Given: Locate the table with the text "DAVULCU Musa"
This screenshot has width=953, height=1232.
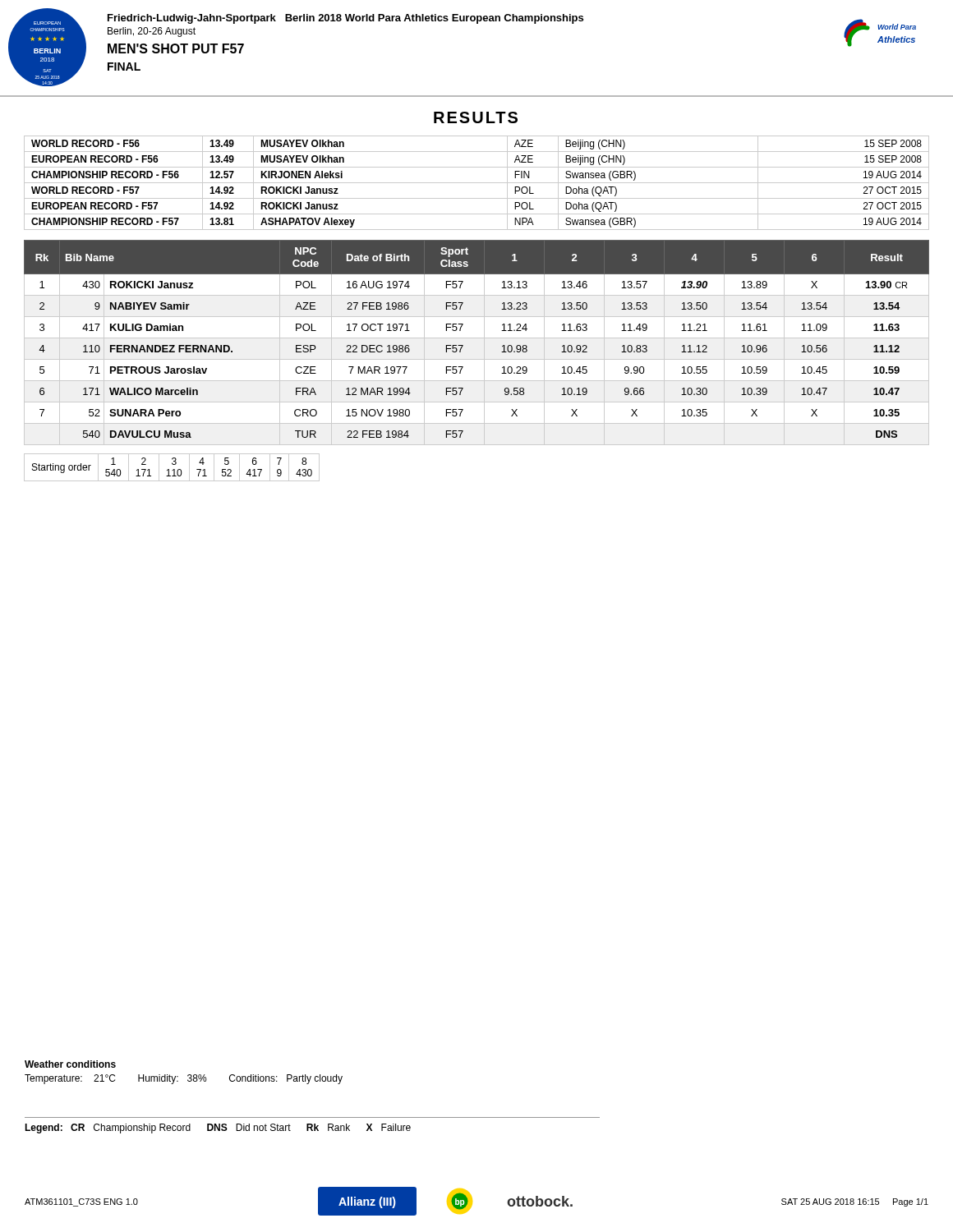Looking at the screenshot, I should click(476, 342).
